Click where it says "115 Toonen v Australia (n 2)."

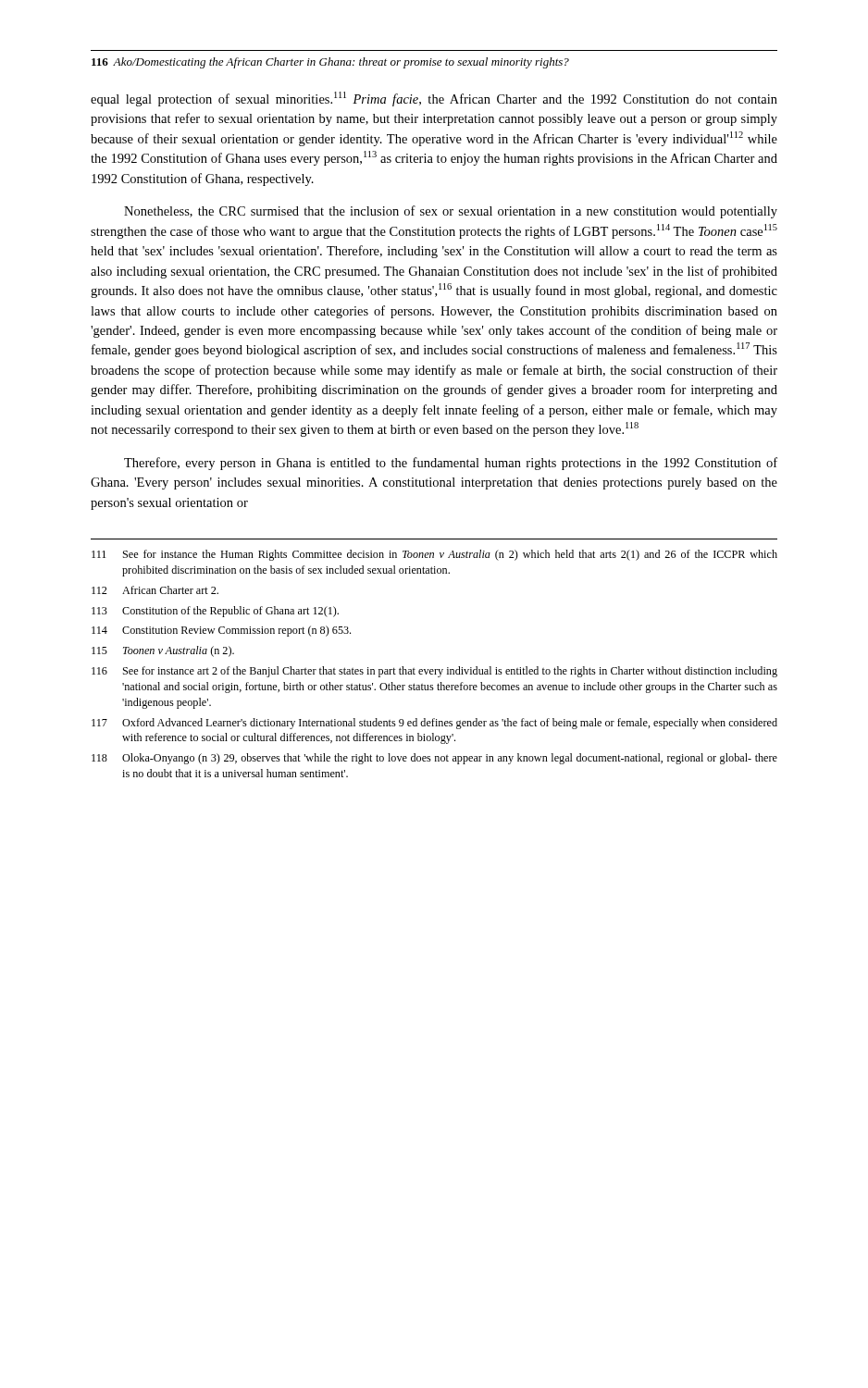(163, 651)
